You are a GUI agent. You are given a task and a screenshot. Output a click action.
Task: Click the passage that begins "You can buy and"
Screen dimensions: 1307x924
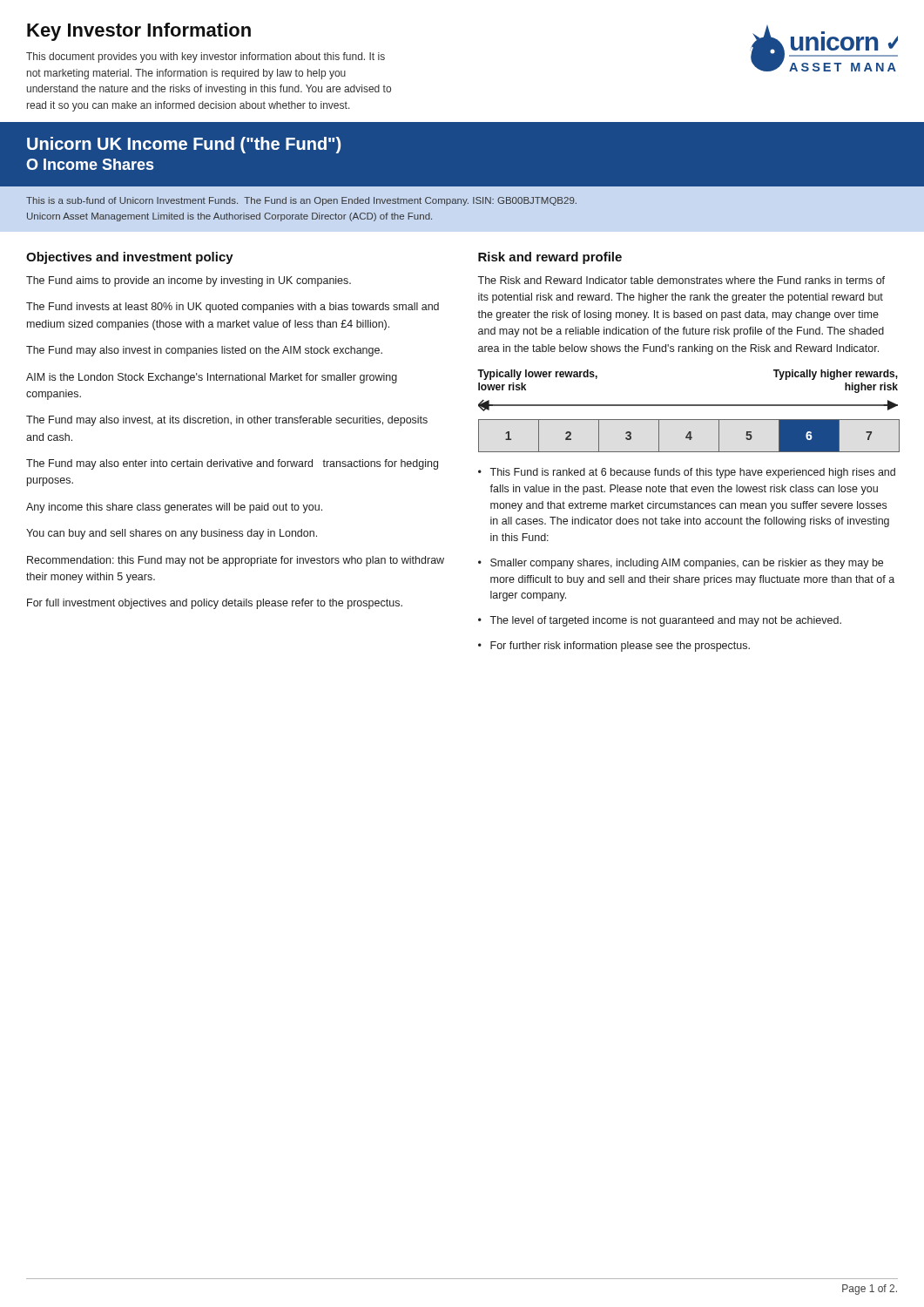tap(172, 533)
